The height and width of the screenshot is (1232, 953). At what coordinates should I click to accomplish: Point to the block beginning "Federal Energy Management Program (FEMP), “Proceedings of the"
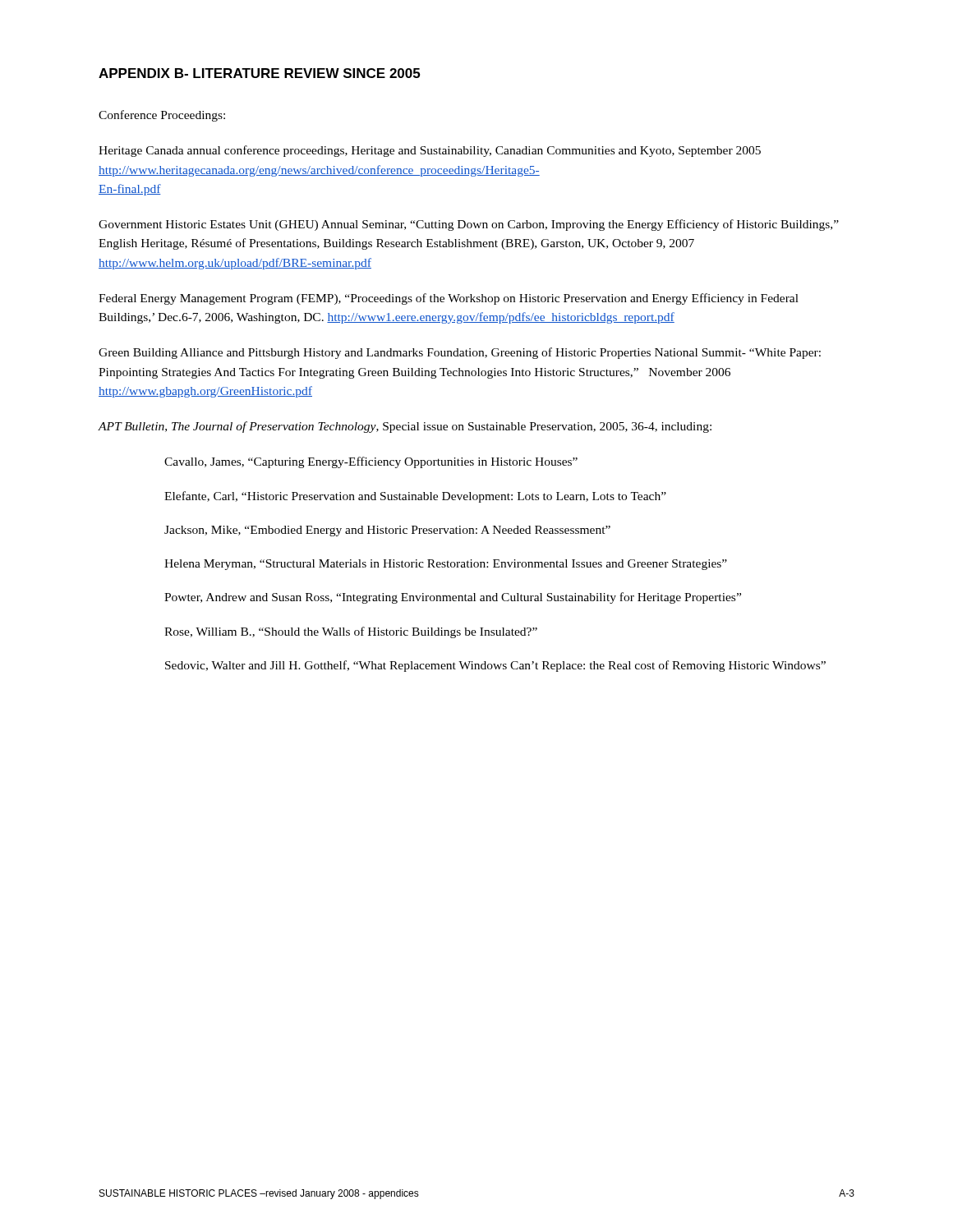coord(449,307)
